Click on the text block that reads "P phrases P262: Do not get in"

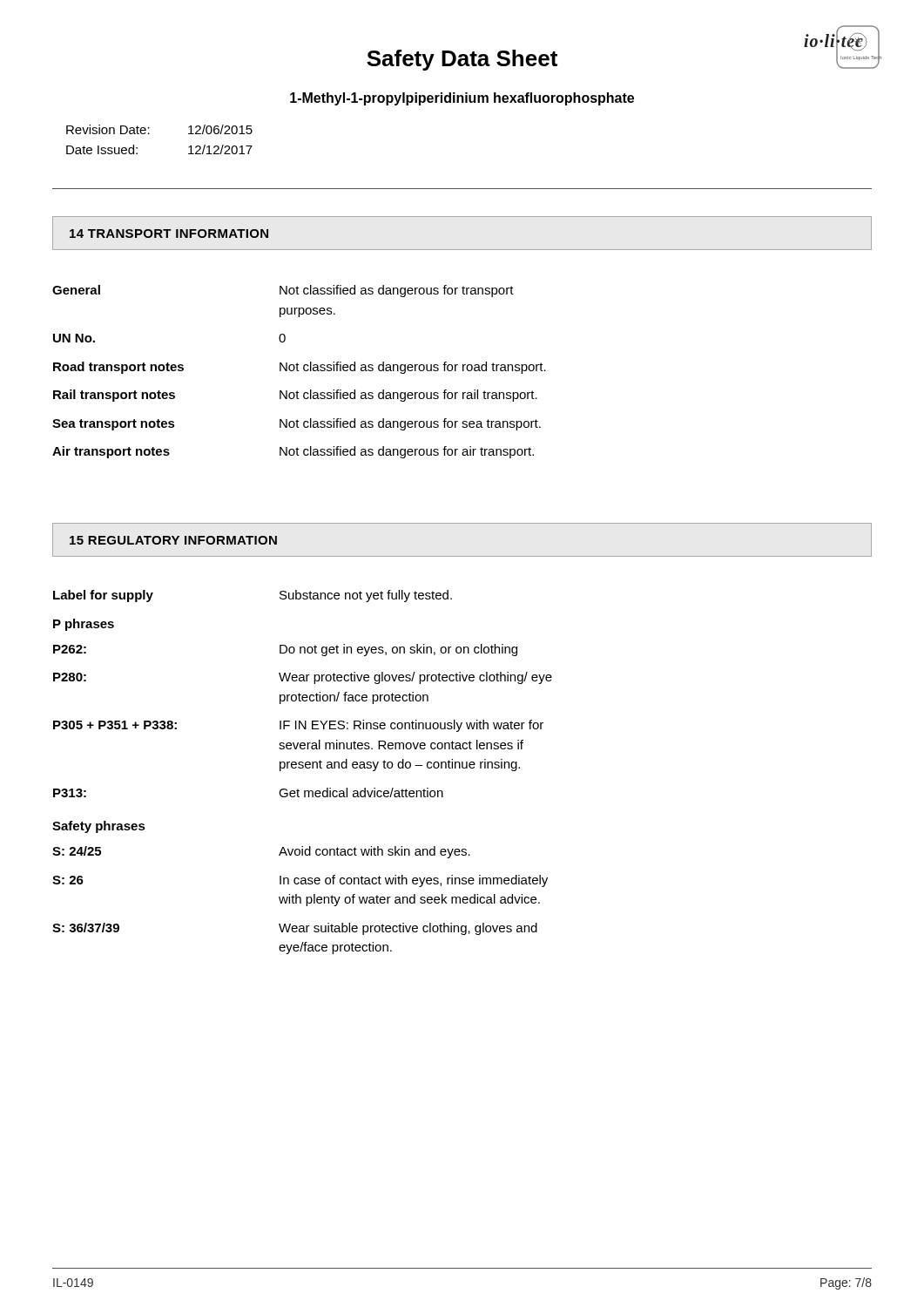84,625
